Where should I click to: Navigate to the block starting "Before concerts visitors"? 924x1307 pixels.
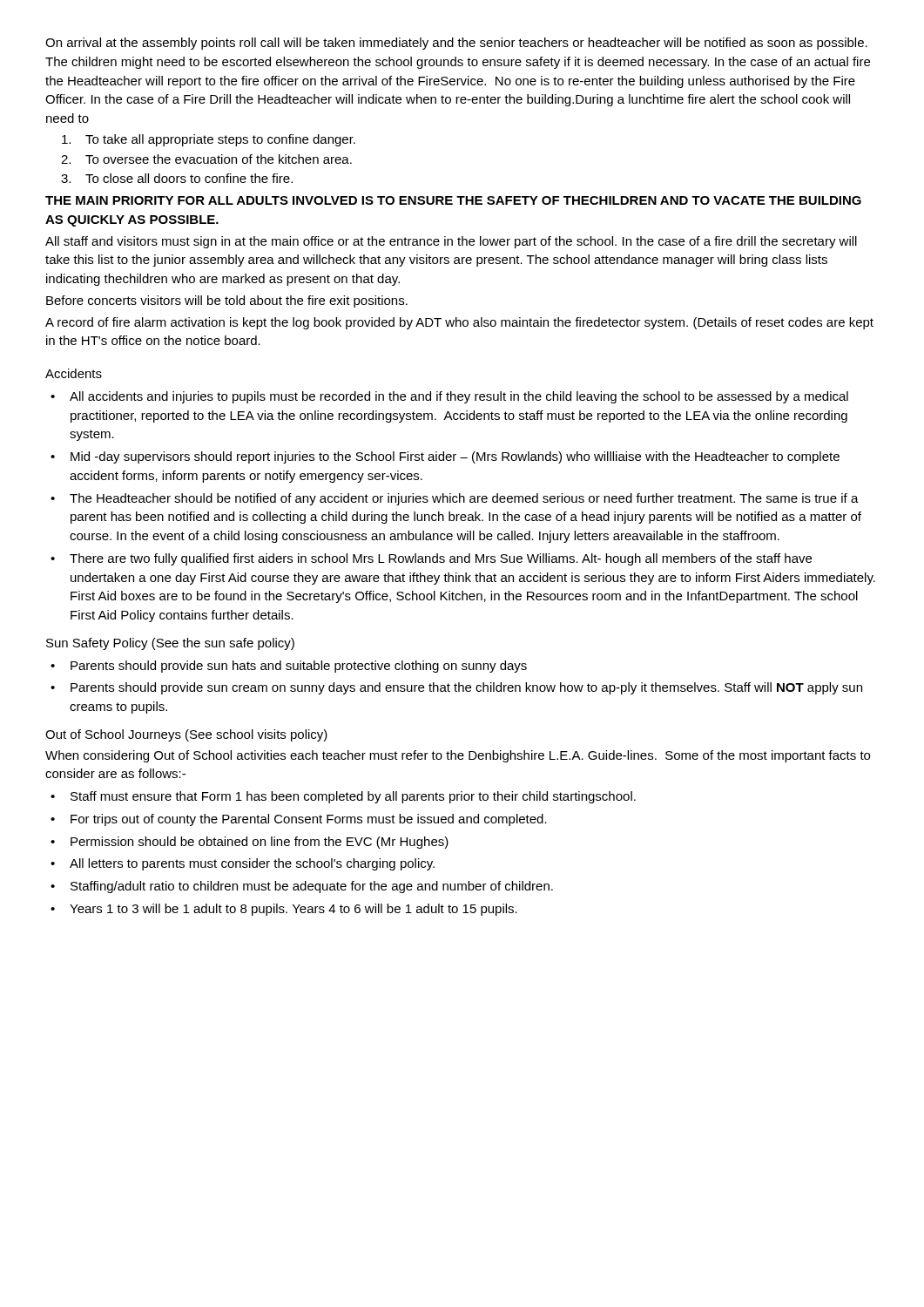pos(227,300)
